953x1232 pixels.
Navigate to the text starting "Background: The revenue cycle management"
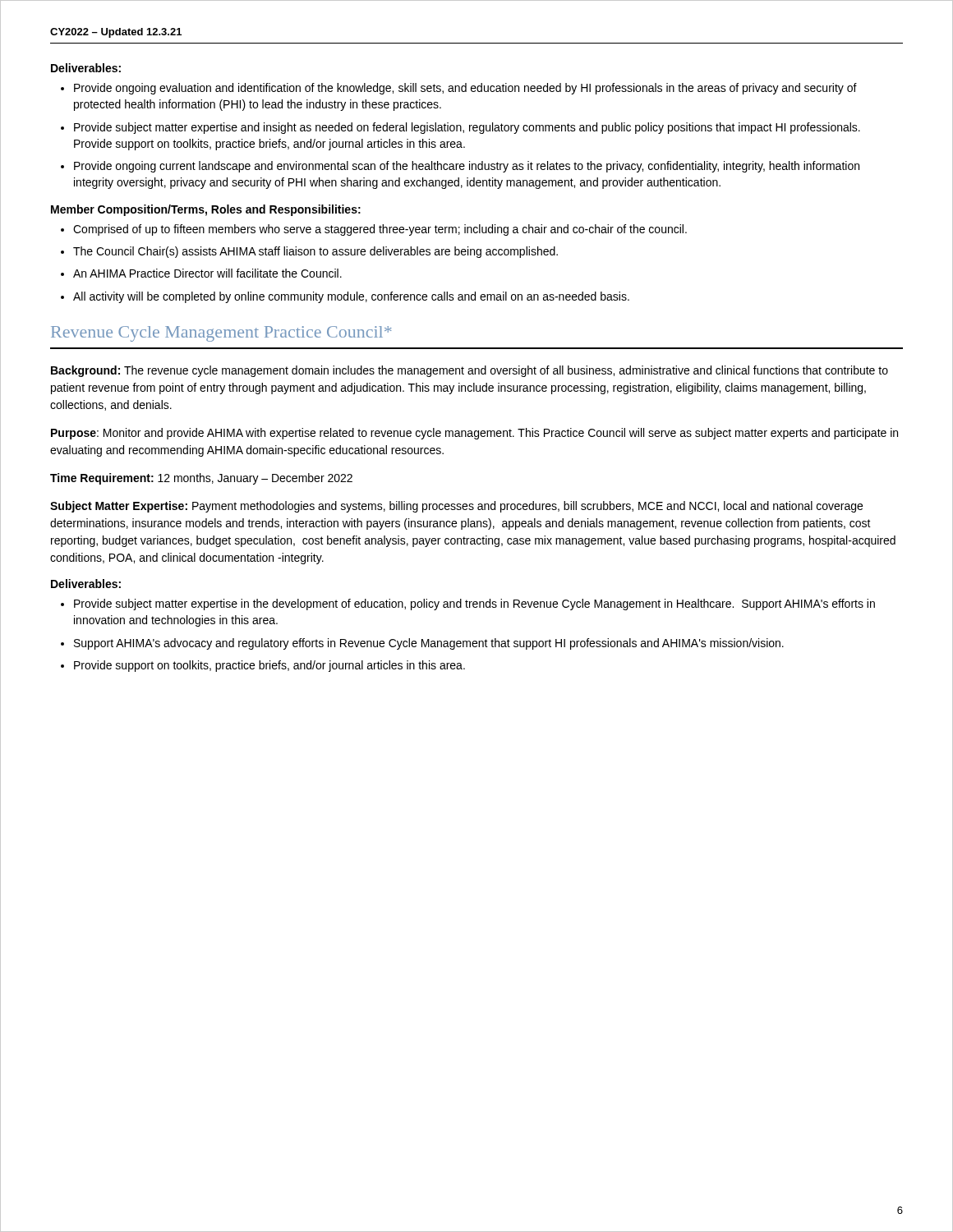[469, 388]
